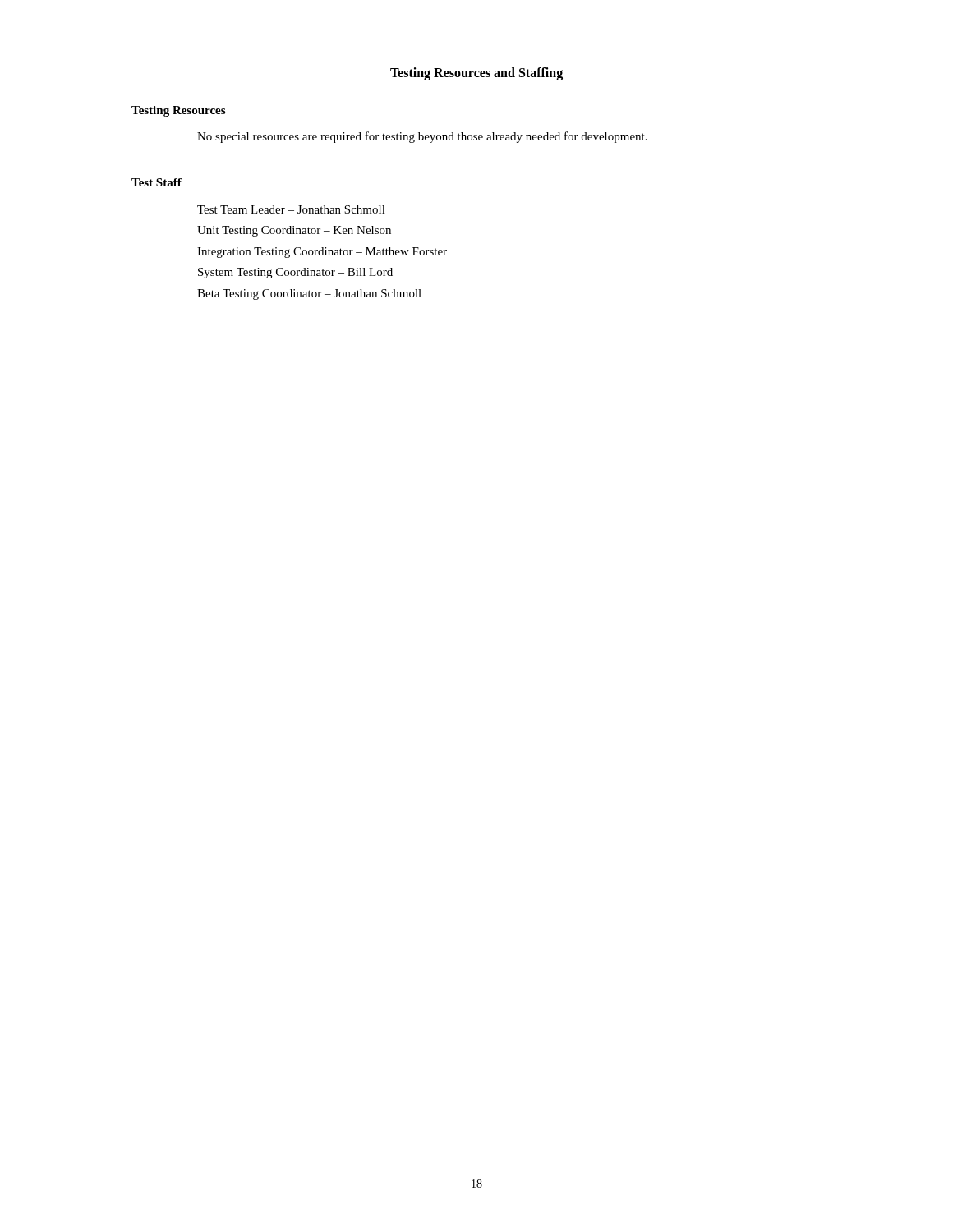The height and width of the screenshot is (1232, 953).
Task: Where does it say "Test Team Leader – Jonathan Schmoll"?
Action: 291,209
